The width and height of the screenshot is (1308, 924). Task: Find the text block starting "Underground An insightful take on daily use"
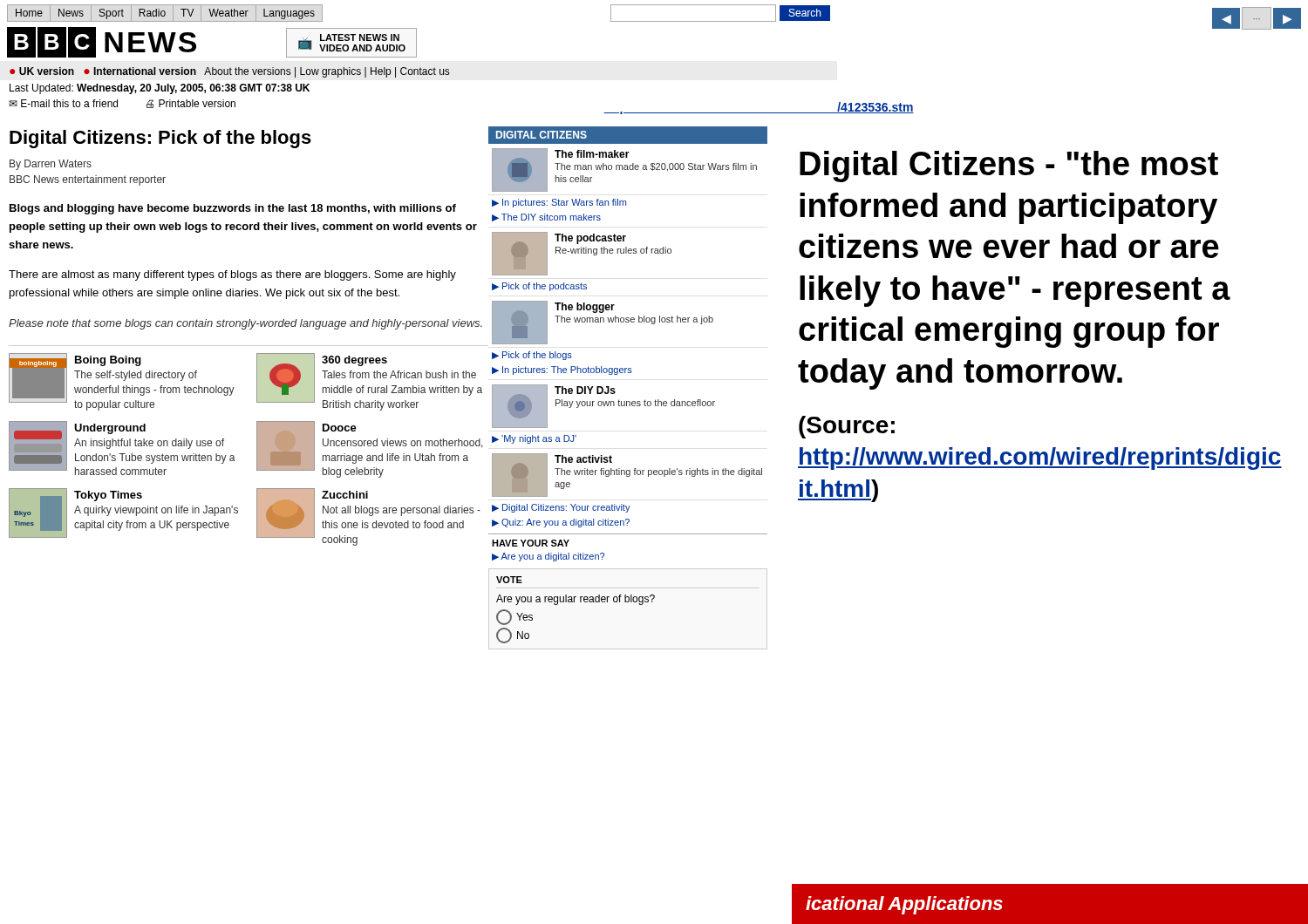tap(125, 450)
